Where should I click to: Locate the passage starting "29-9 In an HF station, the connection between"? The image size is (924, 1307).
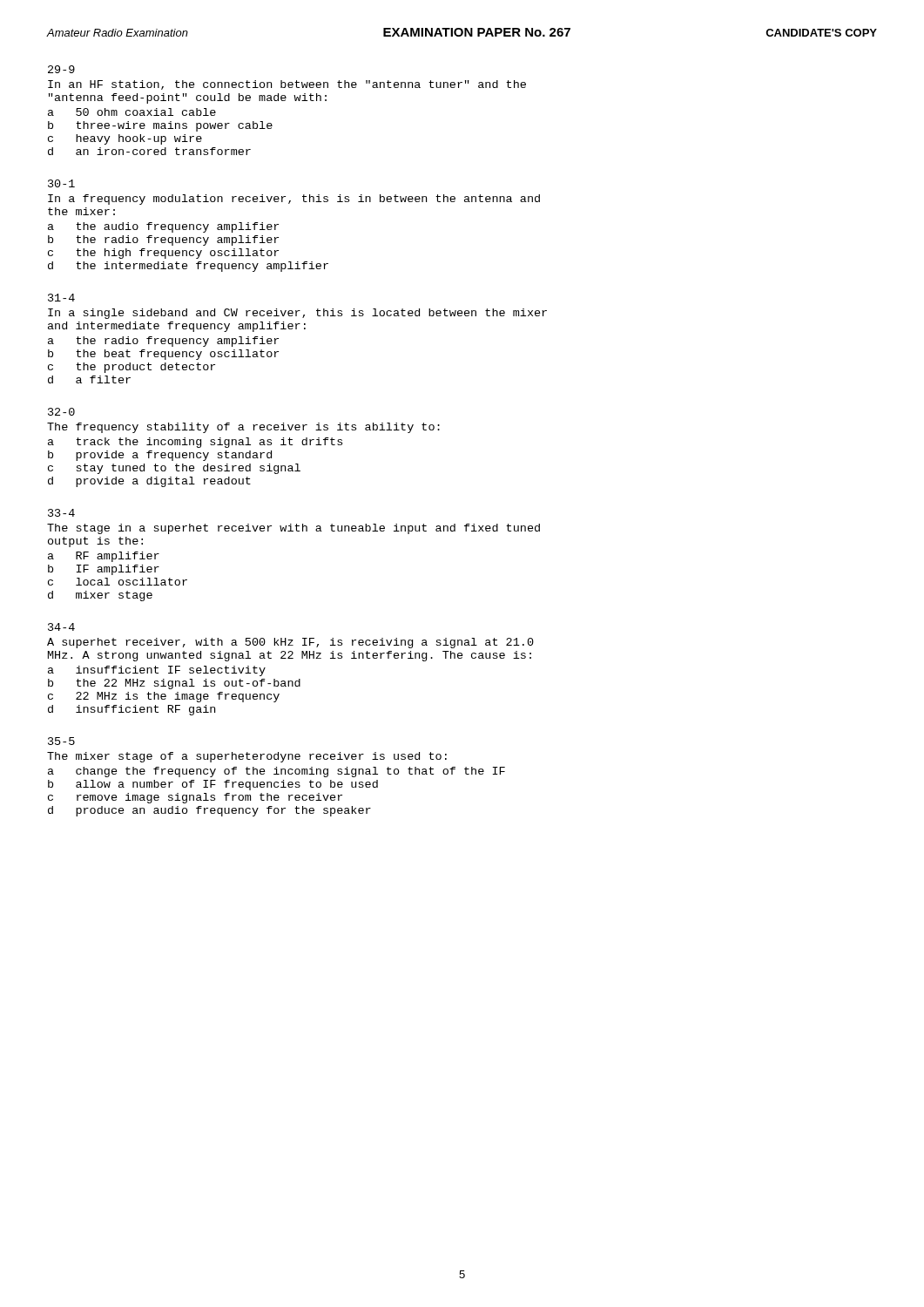point(61,69)
